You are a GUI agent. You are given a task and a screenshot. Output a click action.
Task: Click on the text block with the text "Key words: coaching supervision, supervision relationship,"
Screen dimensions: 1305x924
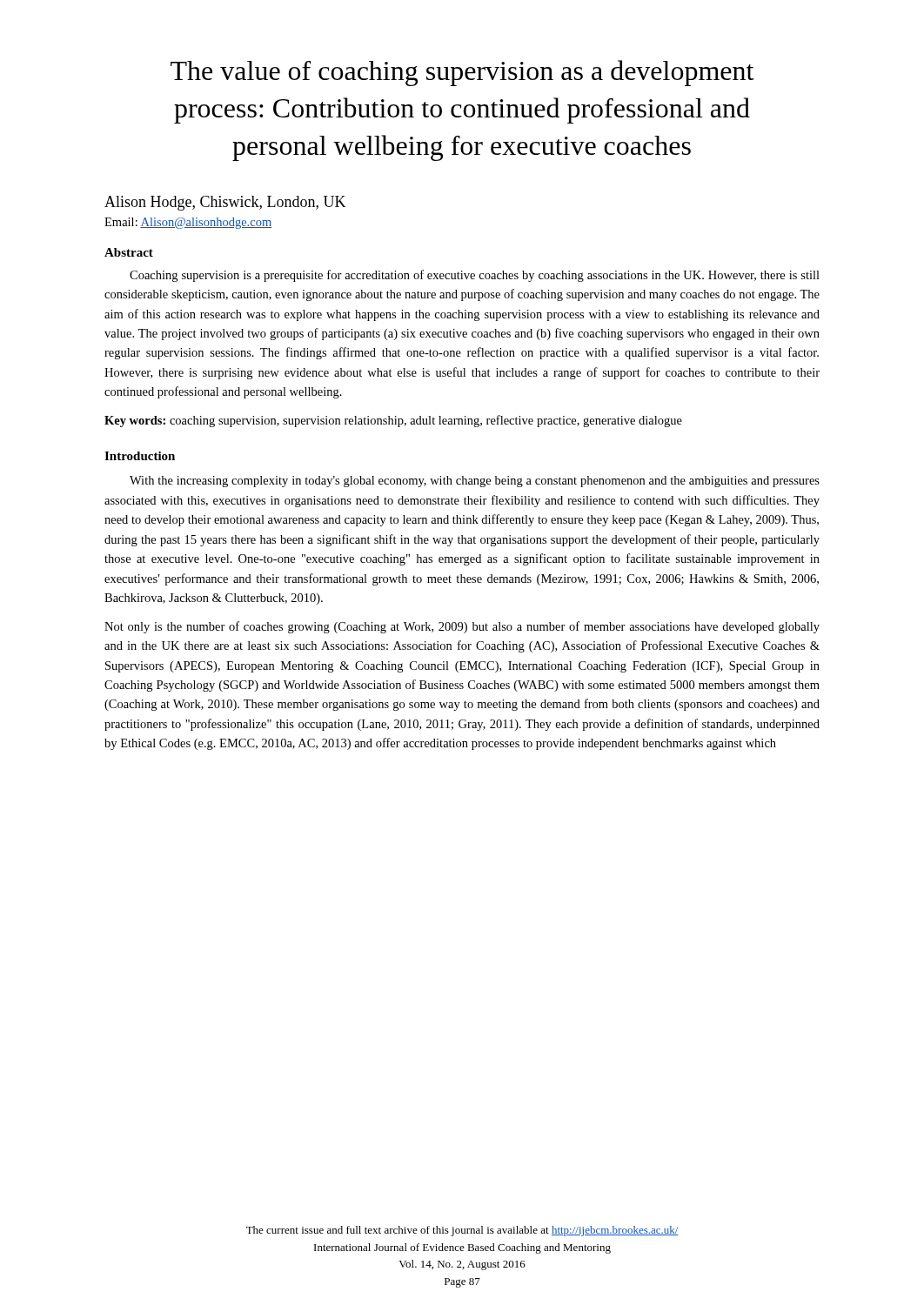(x=393, y=420)
